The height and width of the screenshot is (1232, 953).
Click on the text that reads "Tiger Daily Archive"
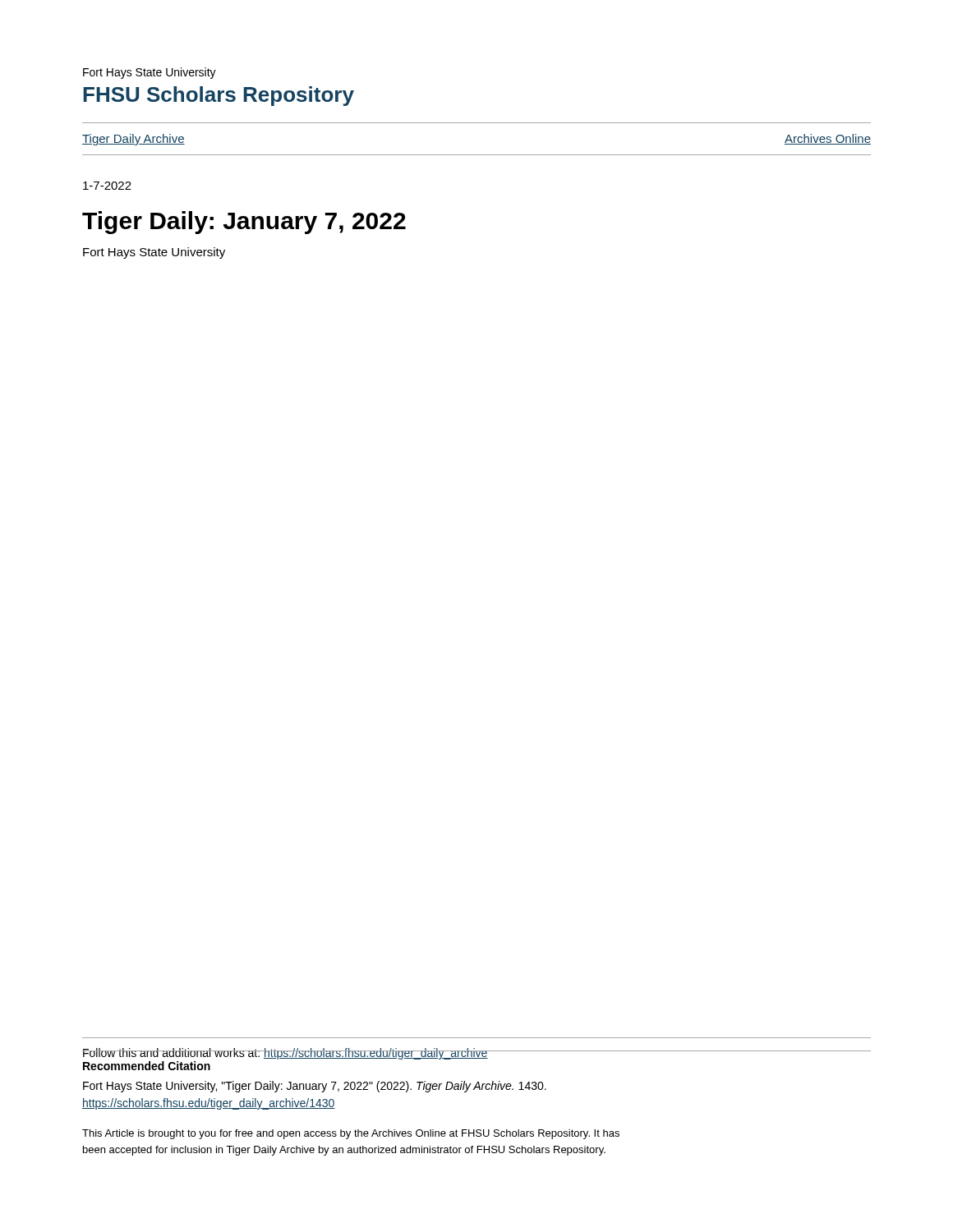coord(133,138)
